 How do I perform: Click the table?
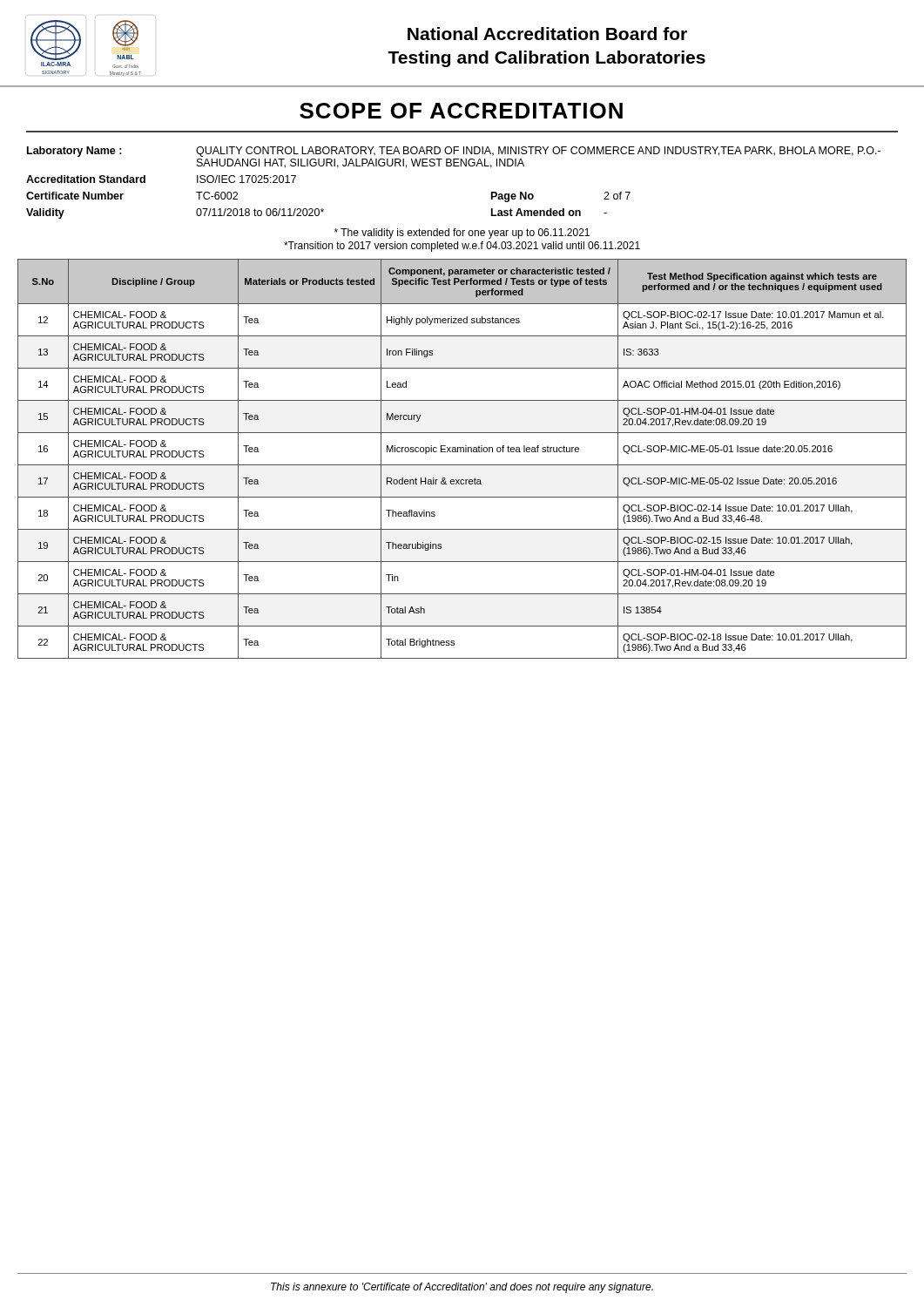click(462, 459)
